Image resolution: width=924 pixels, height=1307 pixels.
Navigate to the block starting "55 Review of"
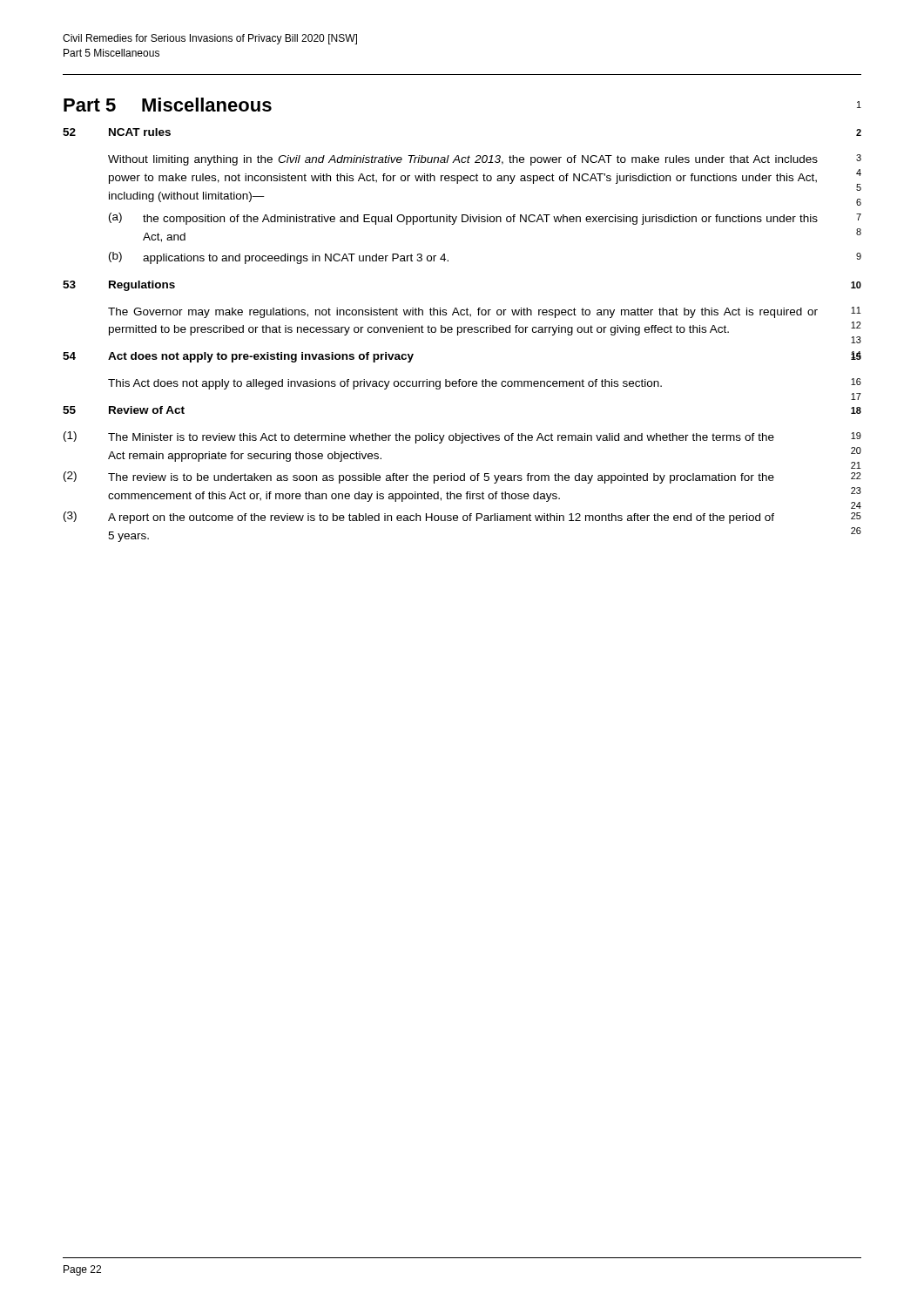point(66,410)
